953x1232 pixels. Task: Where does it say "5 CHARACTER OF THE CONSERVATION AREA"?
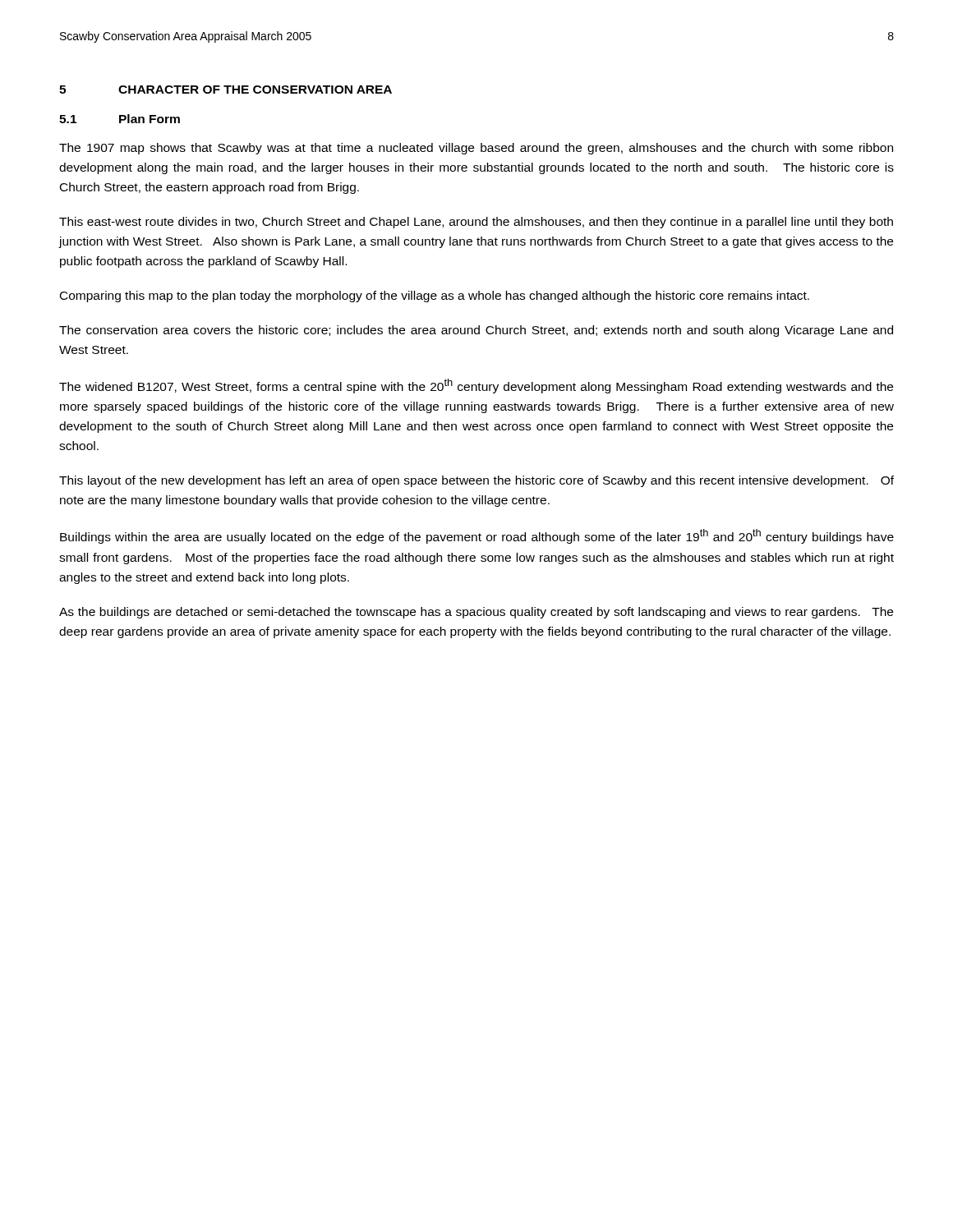(226, 90)
